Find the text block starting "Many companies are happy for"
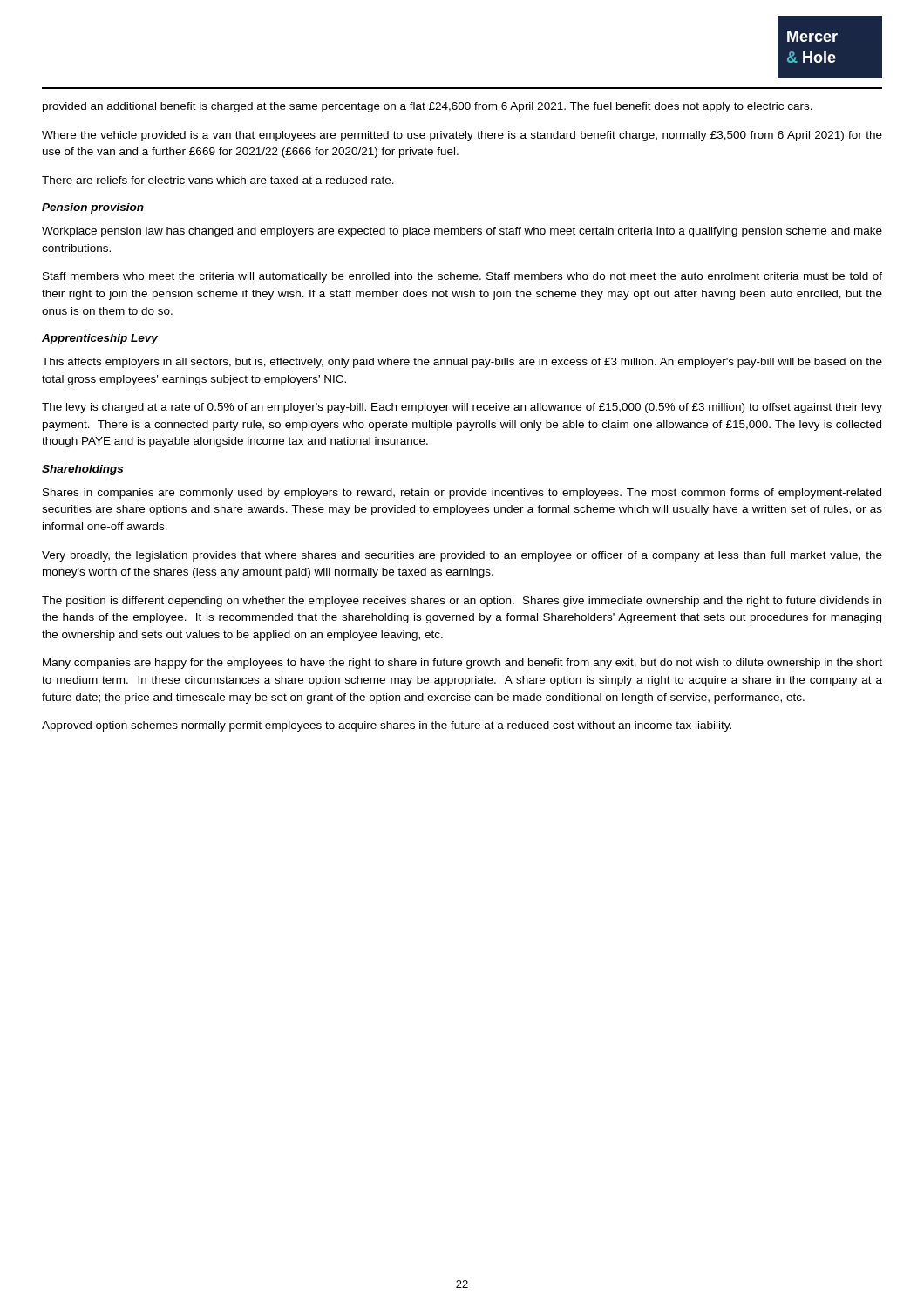 (462, 680)
